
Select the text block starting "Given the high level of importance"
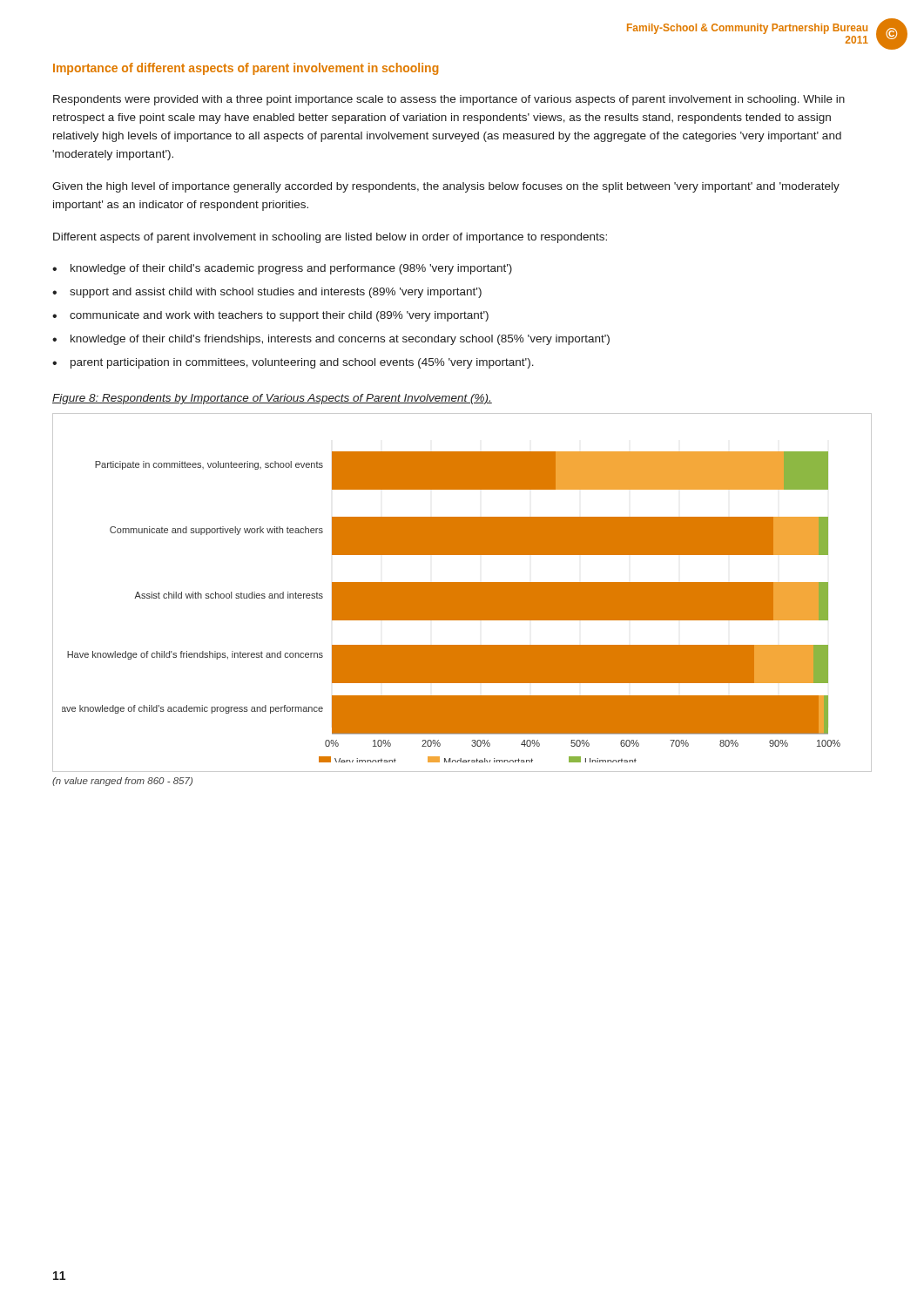[446, 195]
